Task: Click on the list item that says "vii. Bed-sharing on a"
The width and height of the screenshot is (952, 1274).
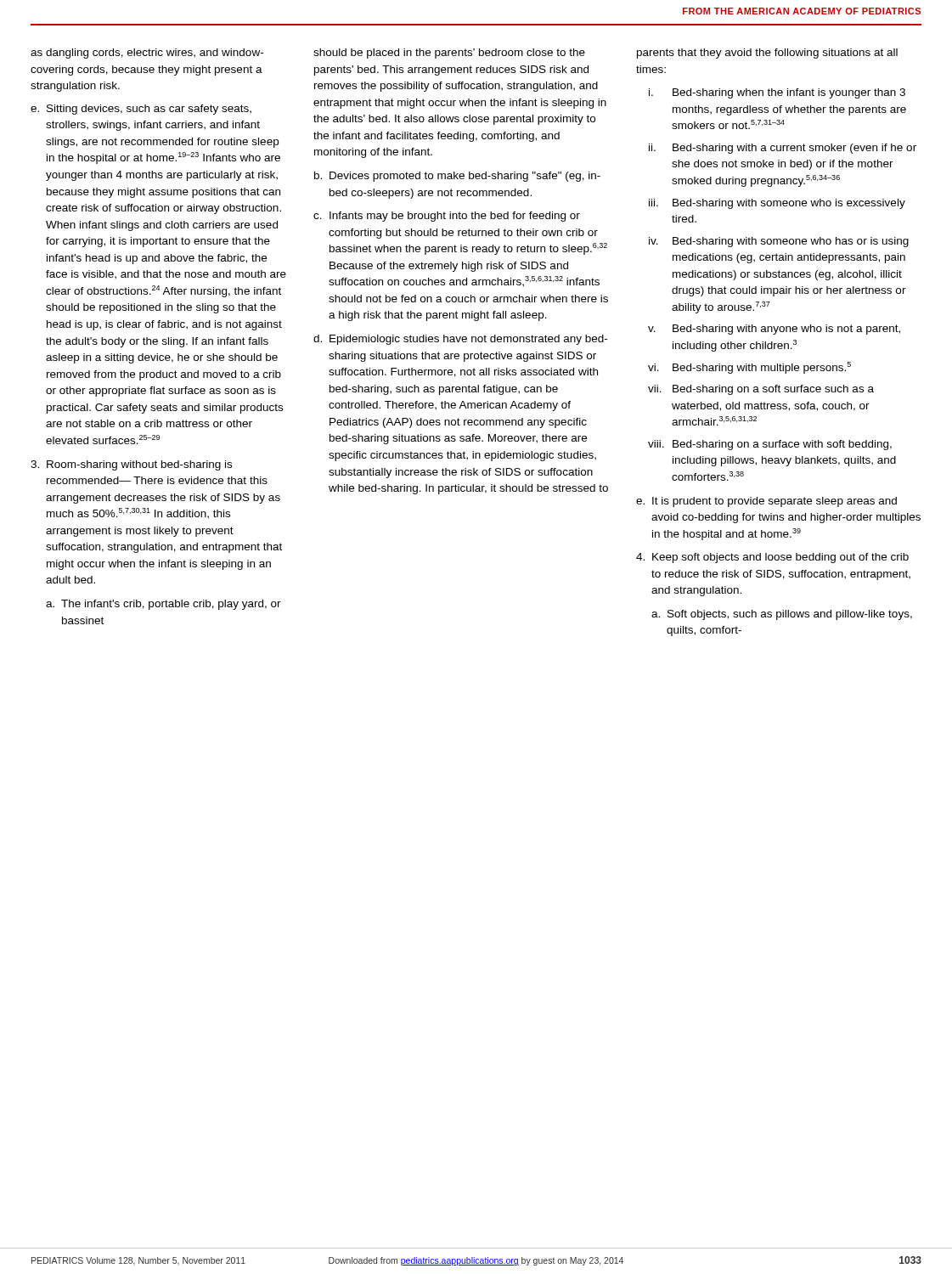Action: tap(785, 406)
